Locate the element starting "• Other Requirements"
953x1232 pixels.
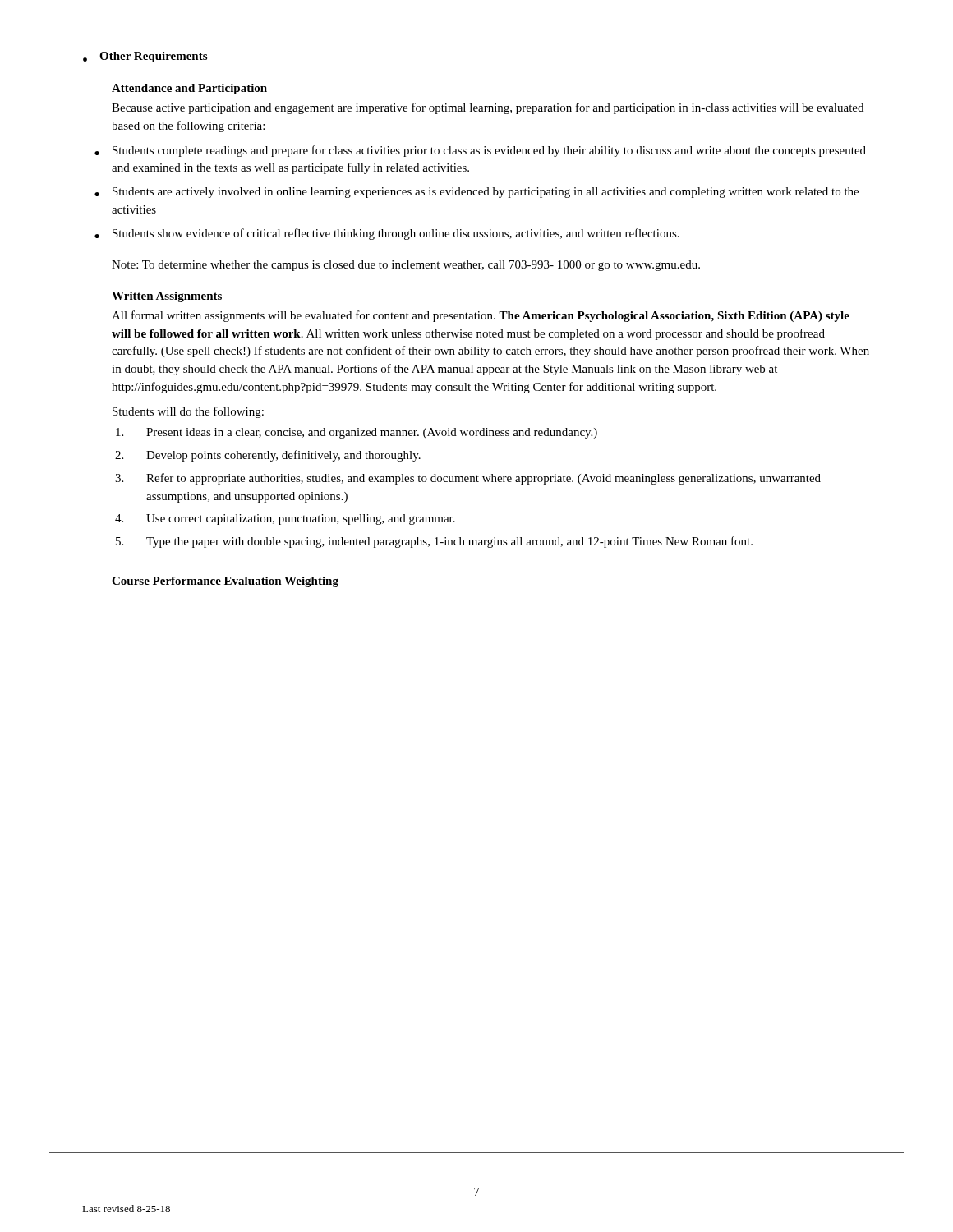(145, 60)
